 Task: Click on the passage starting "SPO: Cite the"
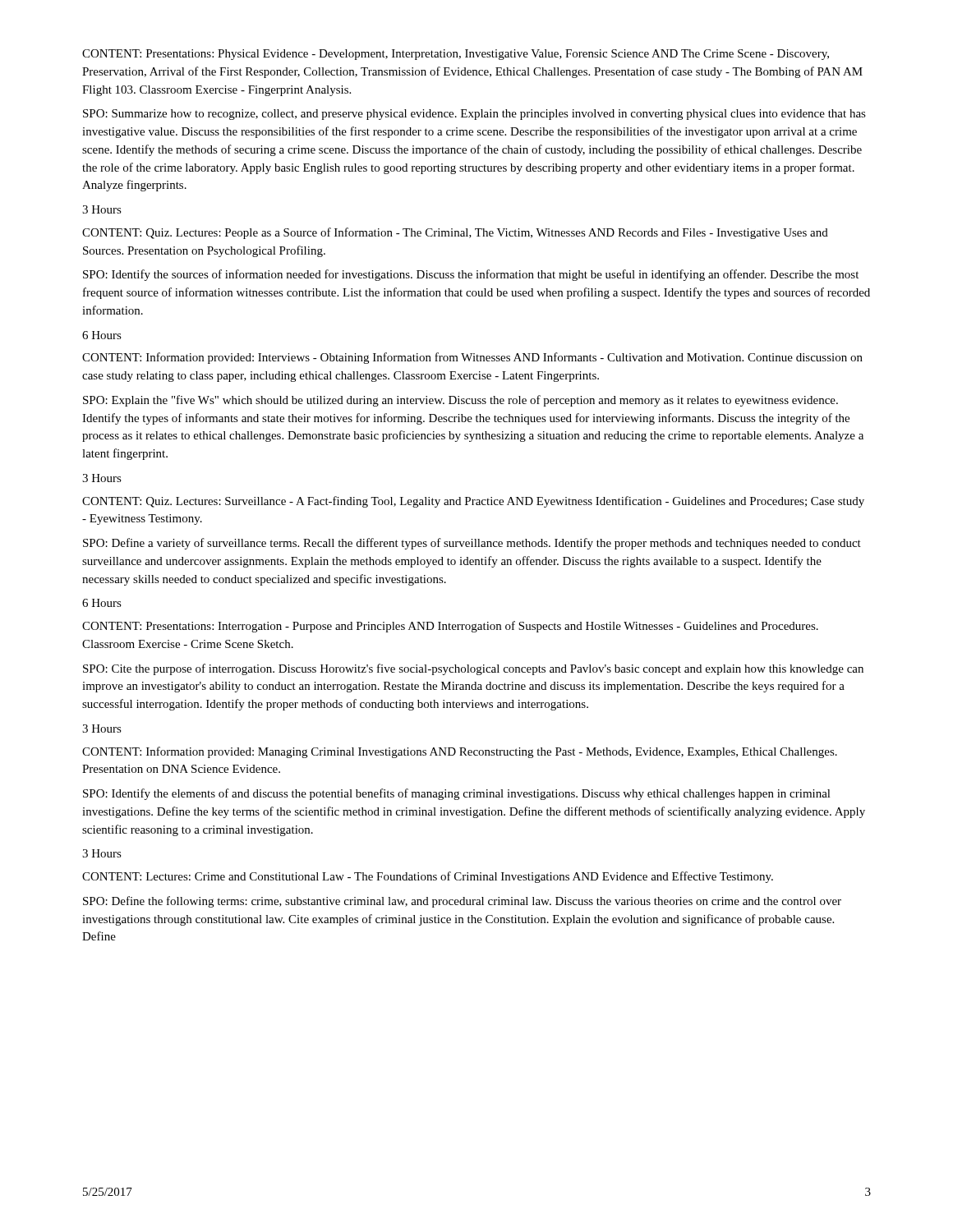click(x=473, y=686)
